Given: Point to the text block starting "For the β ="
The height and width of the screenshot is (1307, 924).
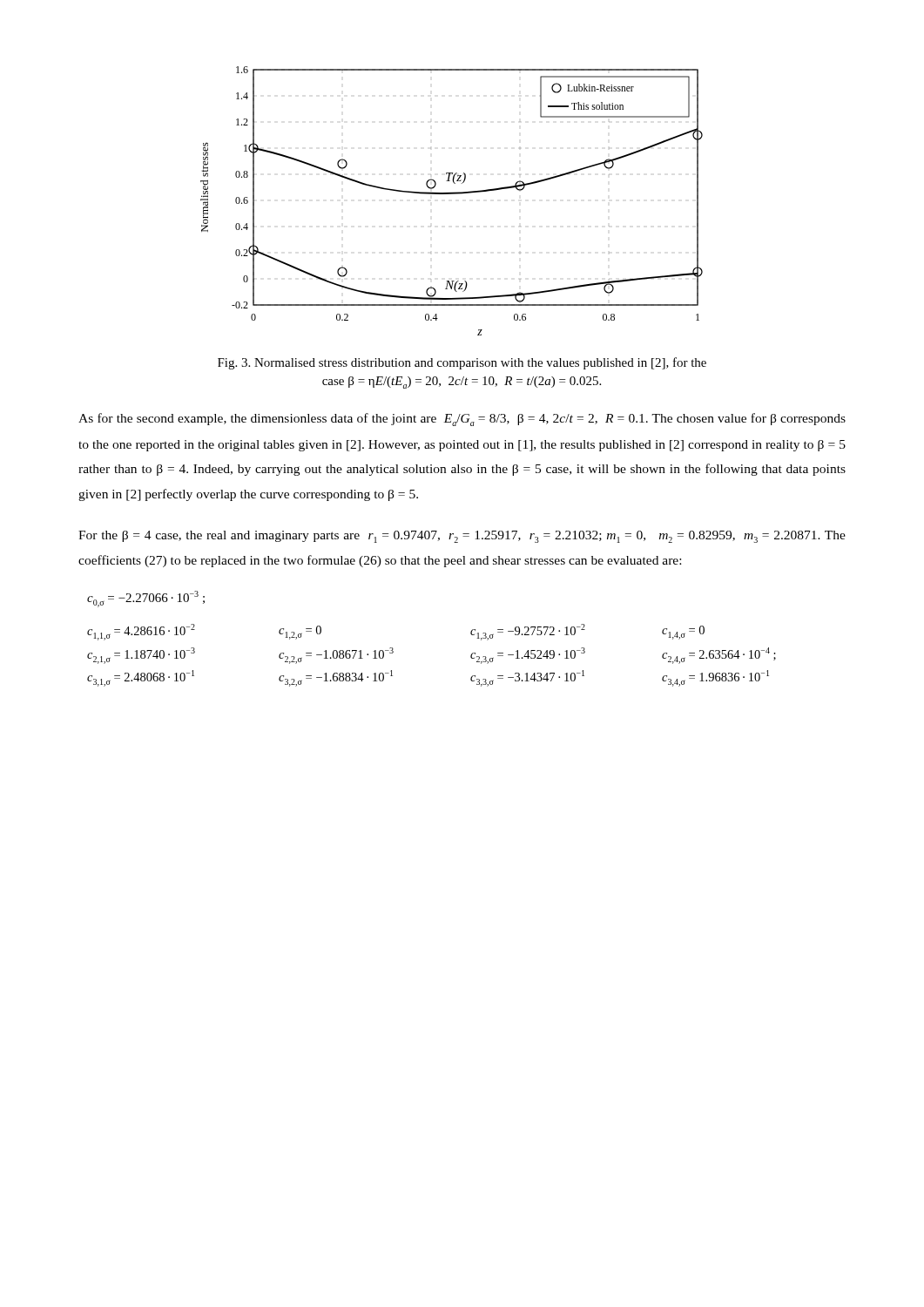Looking at the screenshot, I should (462, 547).
